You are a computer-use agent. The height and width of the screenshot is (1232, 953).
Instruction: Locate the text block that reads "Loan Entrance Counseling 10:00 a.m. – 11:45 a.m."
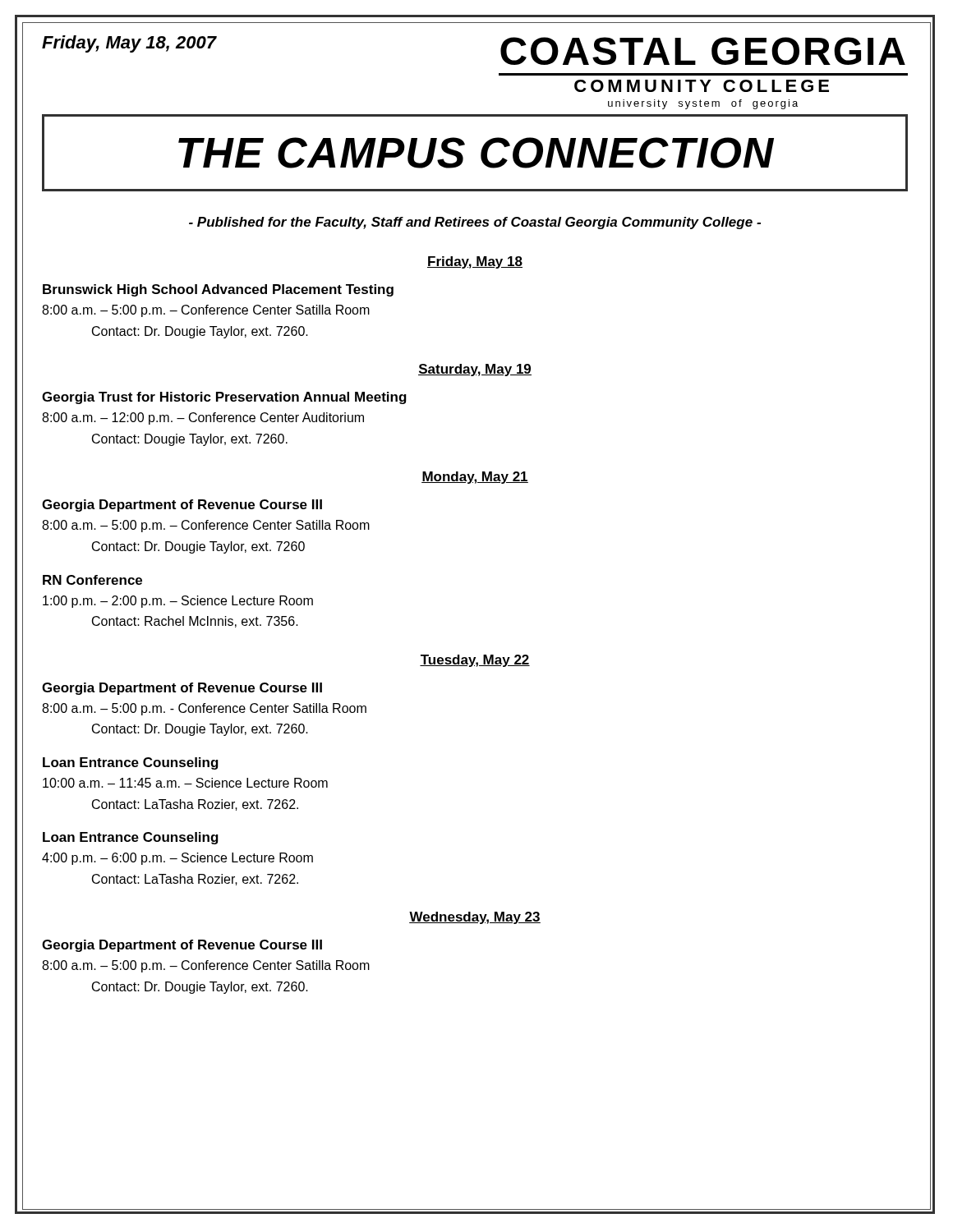(x=131, y=763)
